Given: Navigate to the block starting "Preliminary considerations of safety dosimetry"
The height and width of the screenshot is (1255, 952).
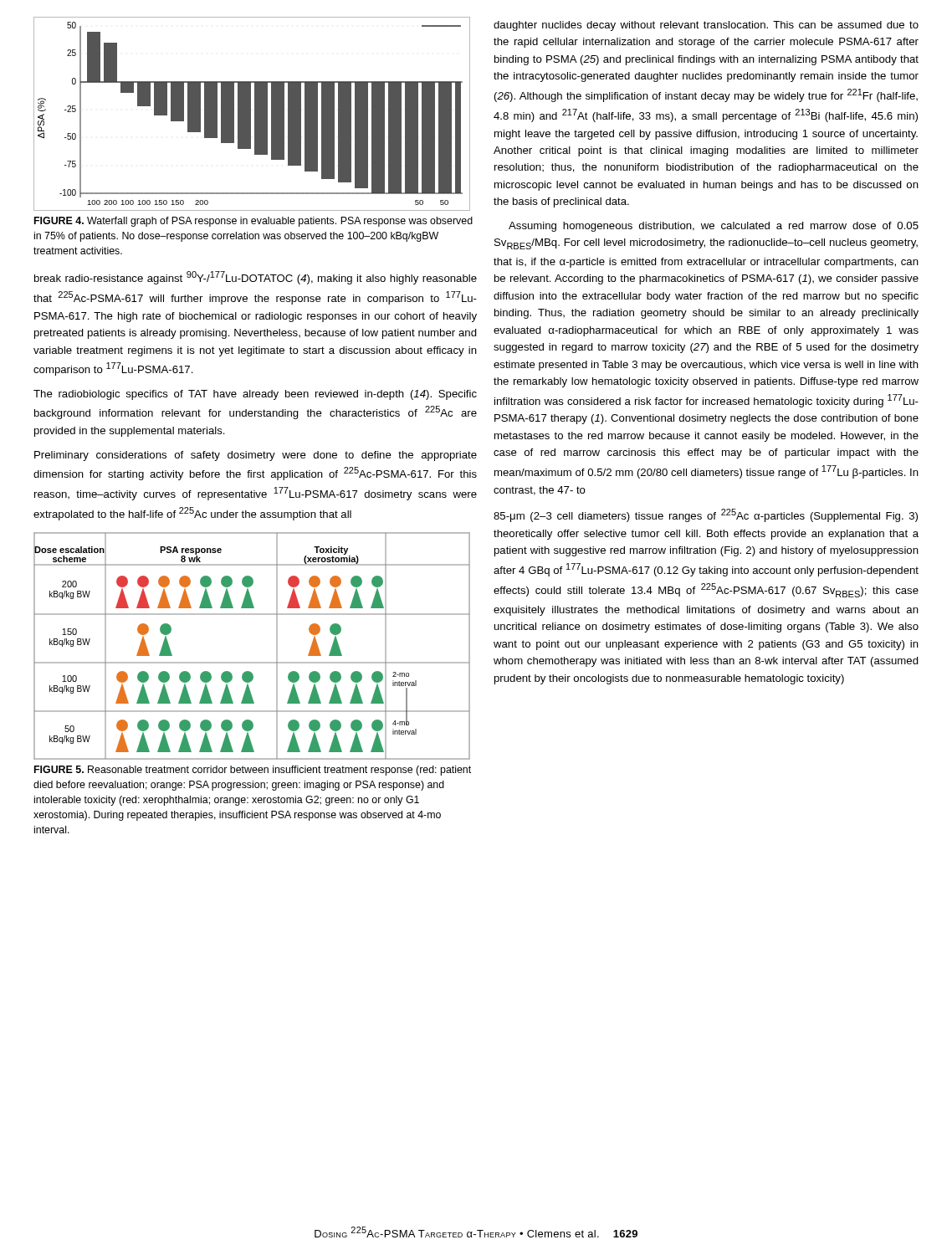Looking at the screenshot, I should pos(255,484).
